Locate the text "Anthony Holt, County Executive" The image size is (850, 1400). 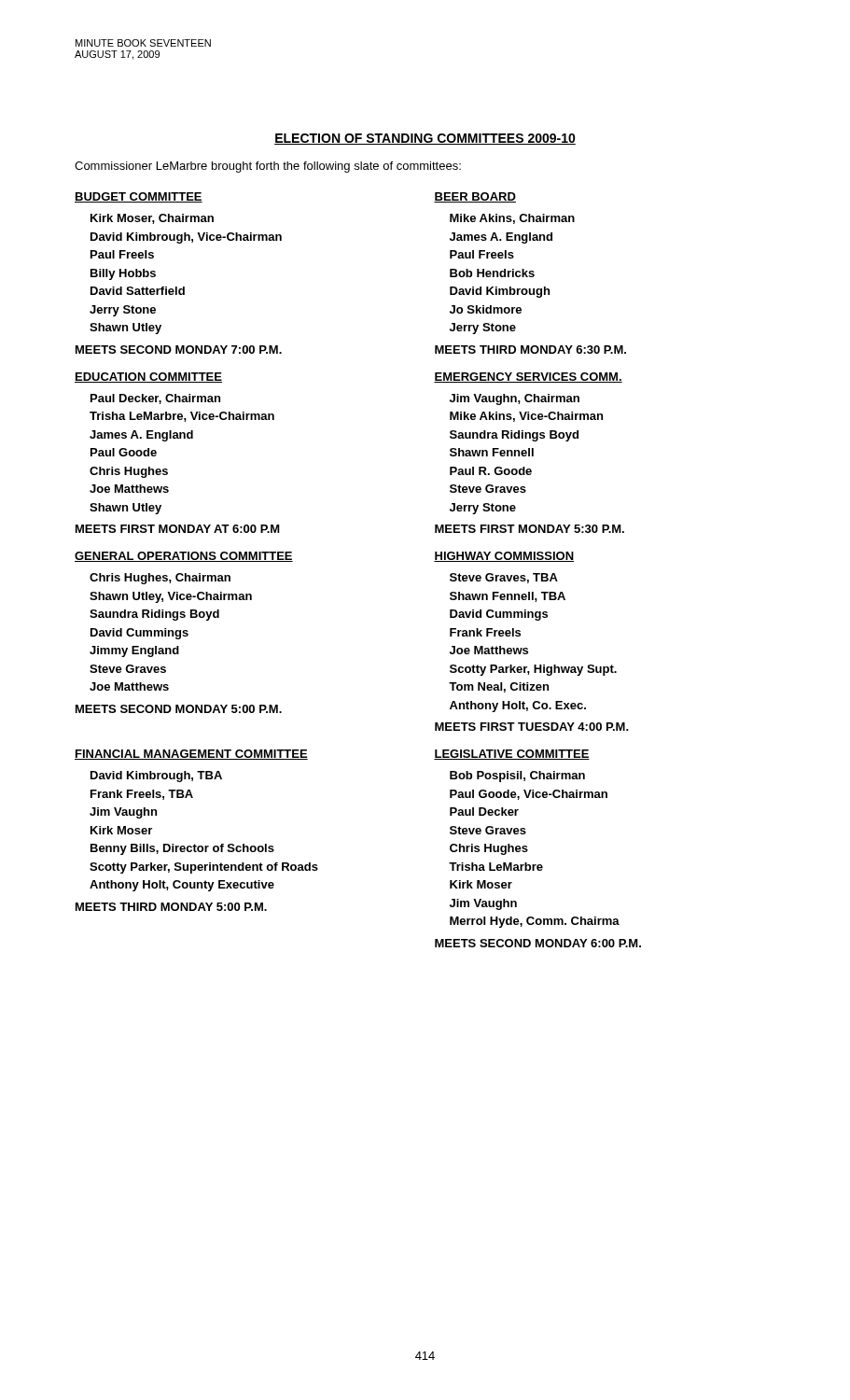(182, 884)
